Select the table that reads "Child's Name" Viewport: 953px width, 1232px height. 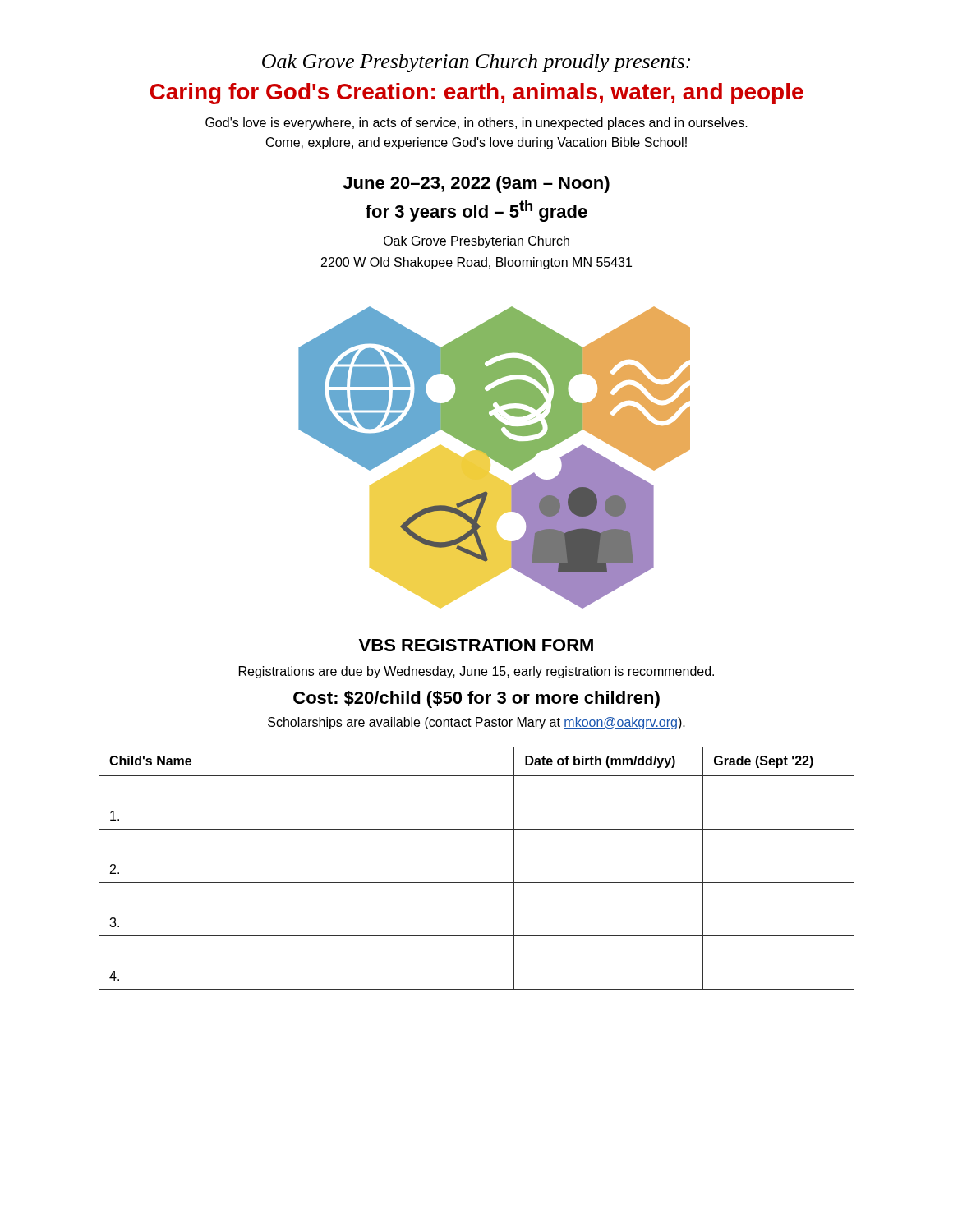tap(476, 868)
